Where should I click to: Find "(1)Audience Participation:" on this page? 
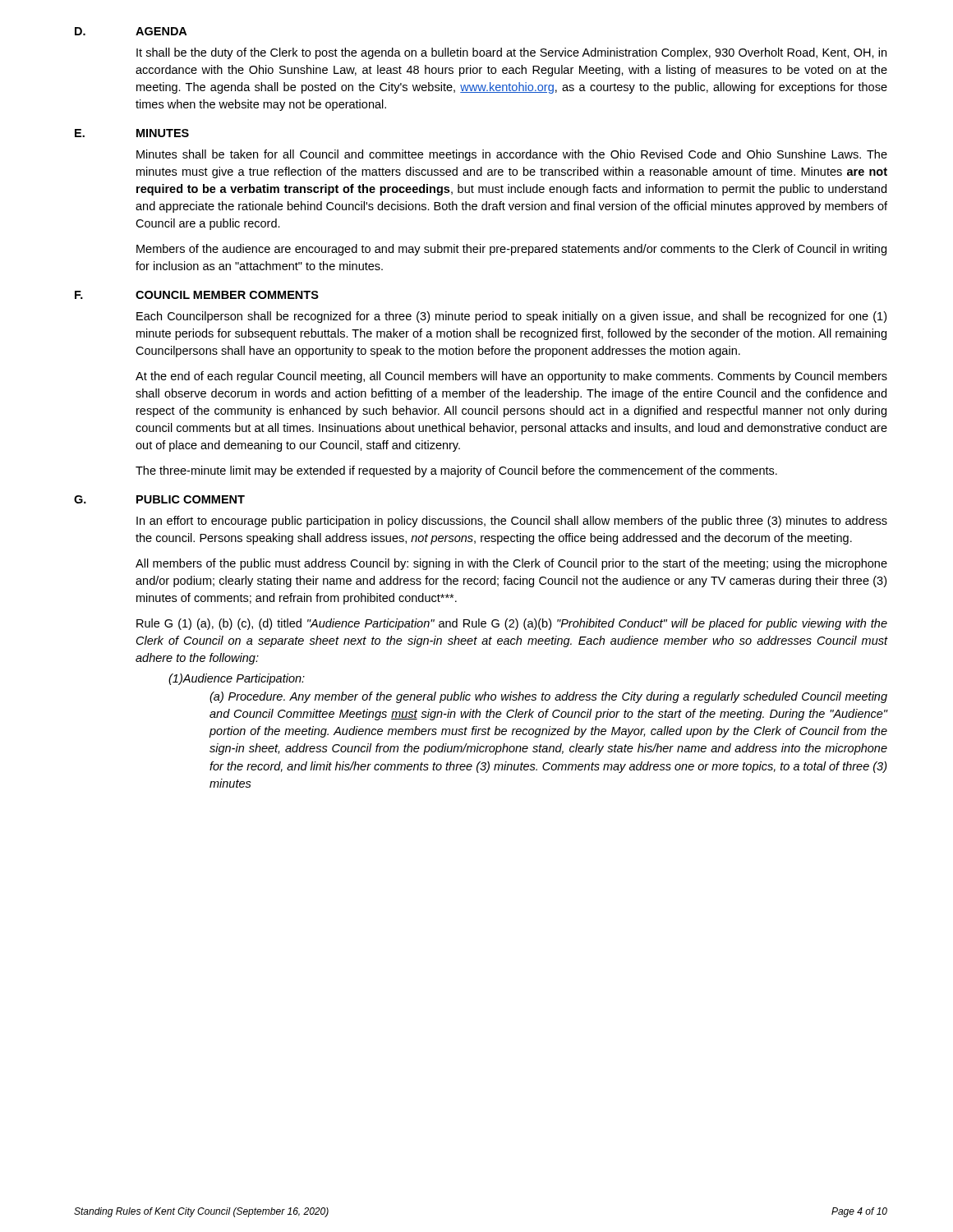coord(237,679)
